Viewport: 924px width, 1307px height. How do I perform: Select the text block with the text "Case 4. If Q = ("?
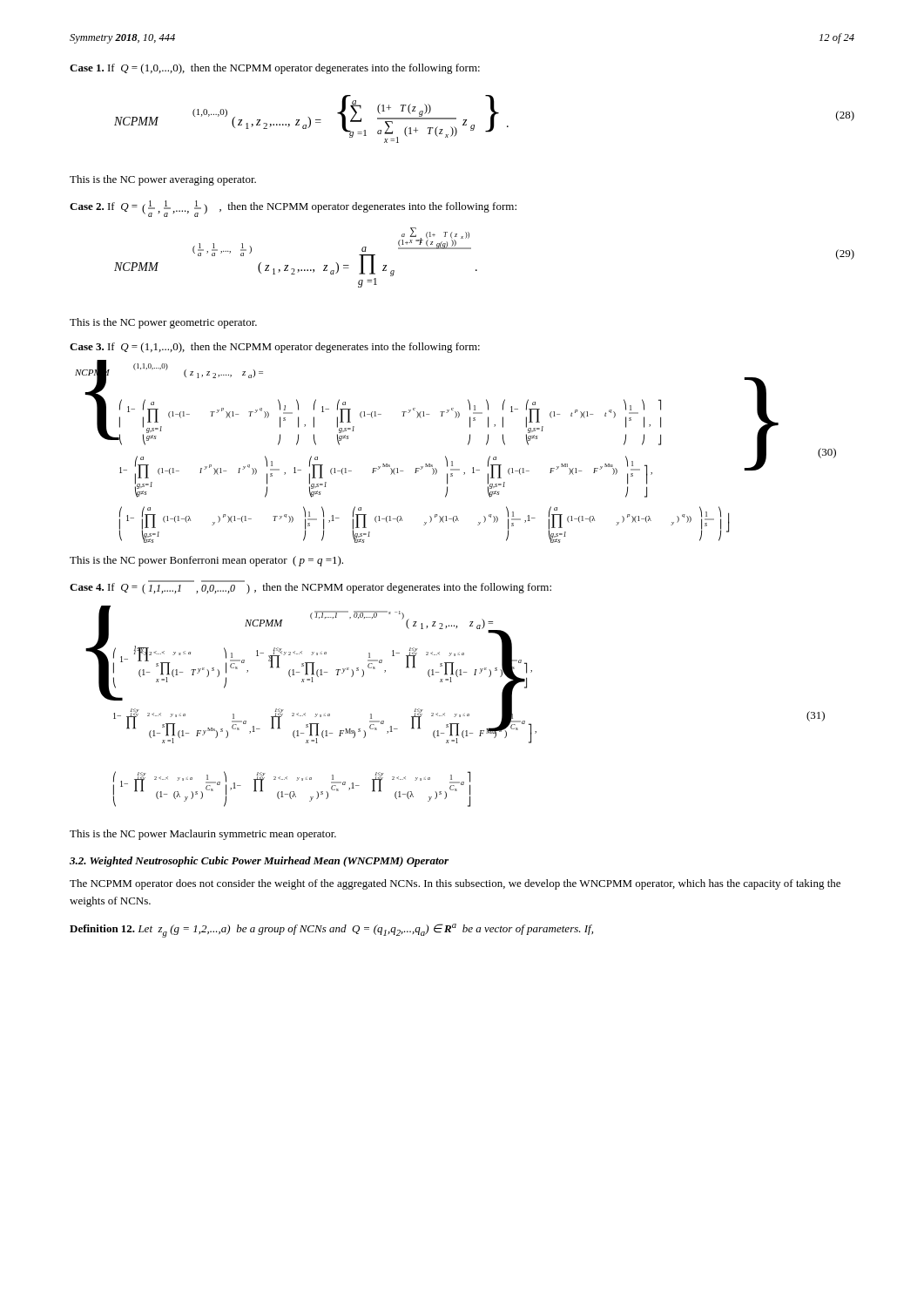click(311, 588)
